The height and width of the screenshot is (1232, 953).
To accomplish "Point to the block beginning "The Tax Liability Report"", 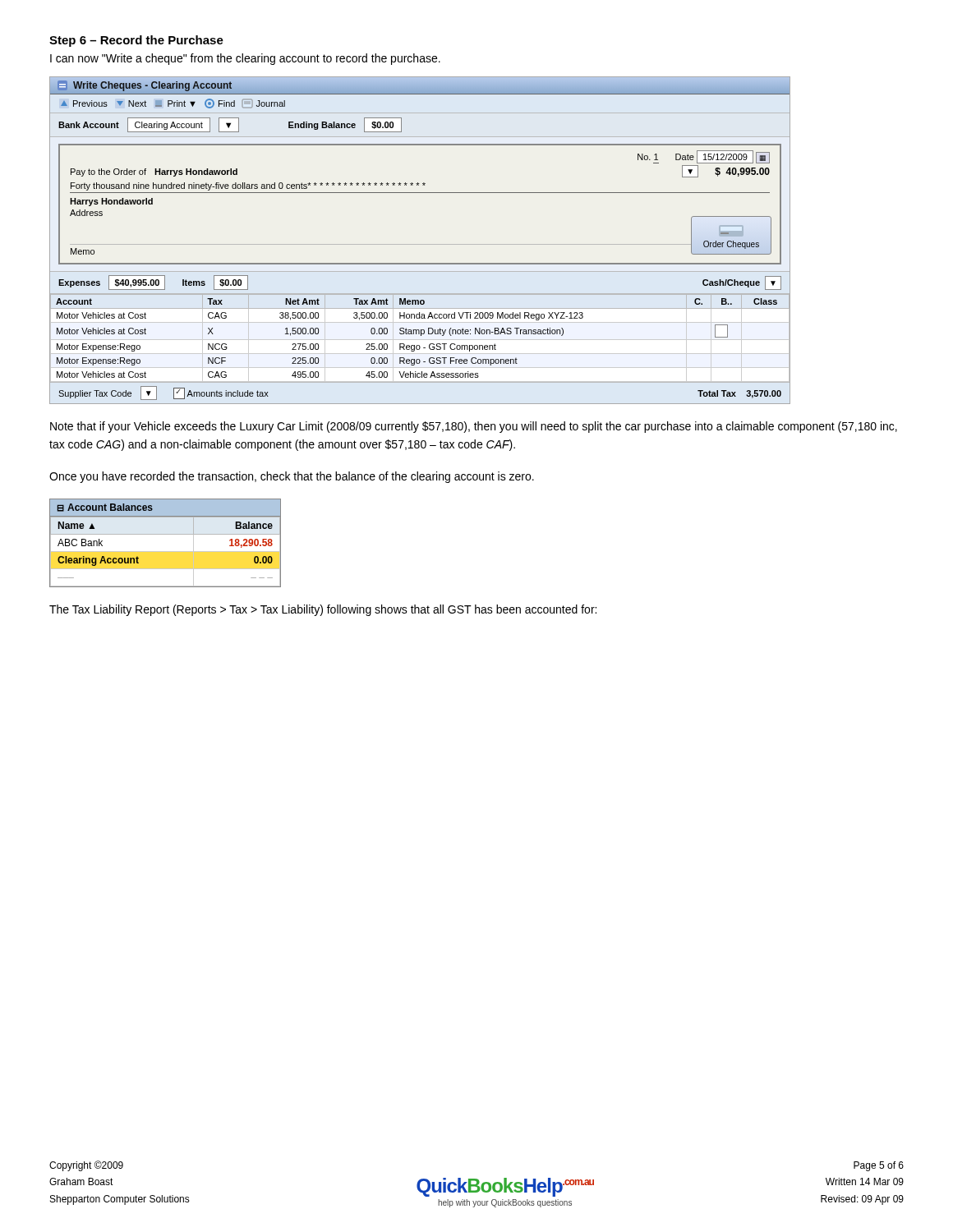I will 323,610.
